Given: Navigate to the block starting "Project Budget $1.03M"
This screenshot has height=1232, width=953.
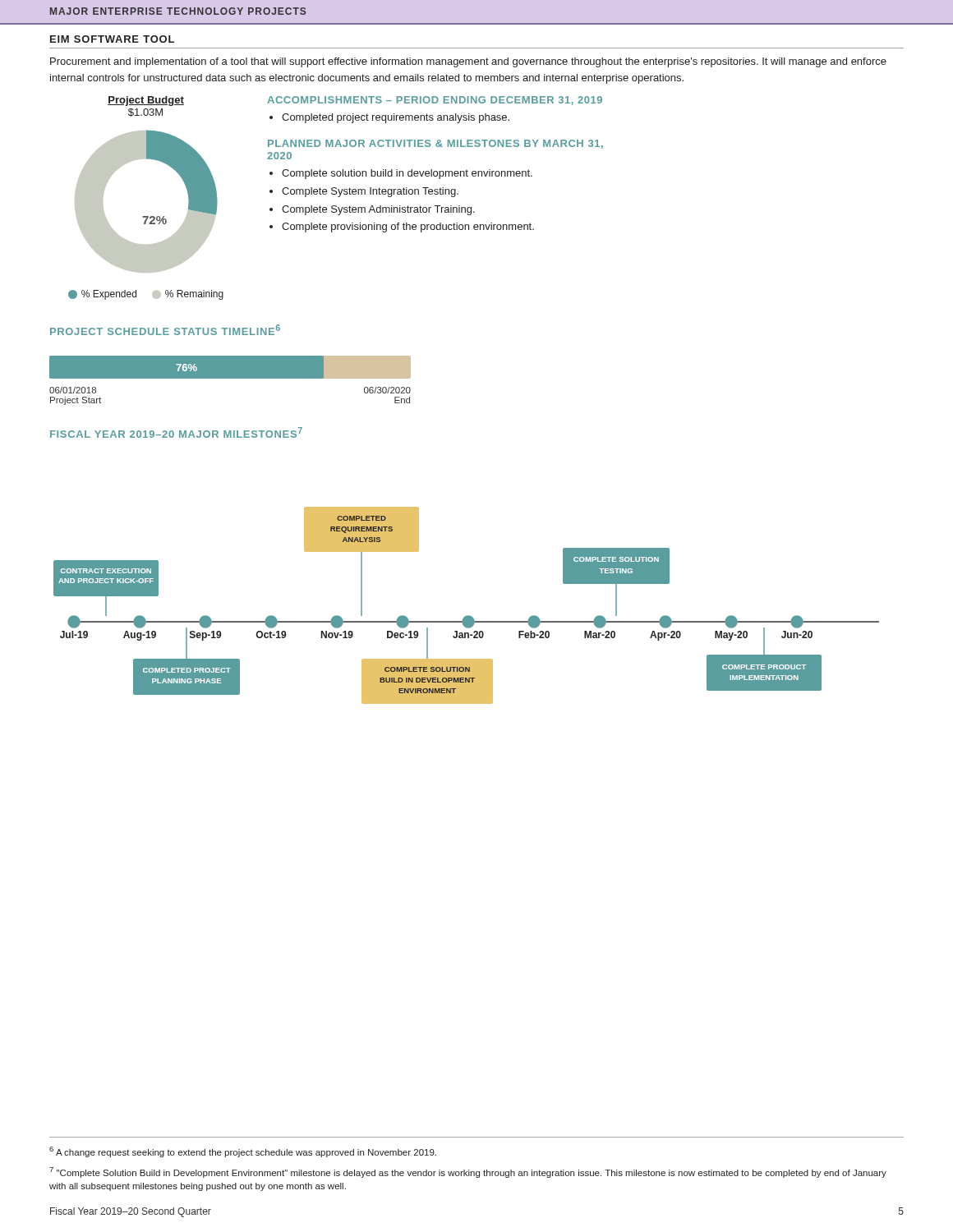Looking at the screenshot, I should 146,106.
